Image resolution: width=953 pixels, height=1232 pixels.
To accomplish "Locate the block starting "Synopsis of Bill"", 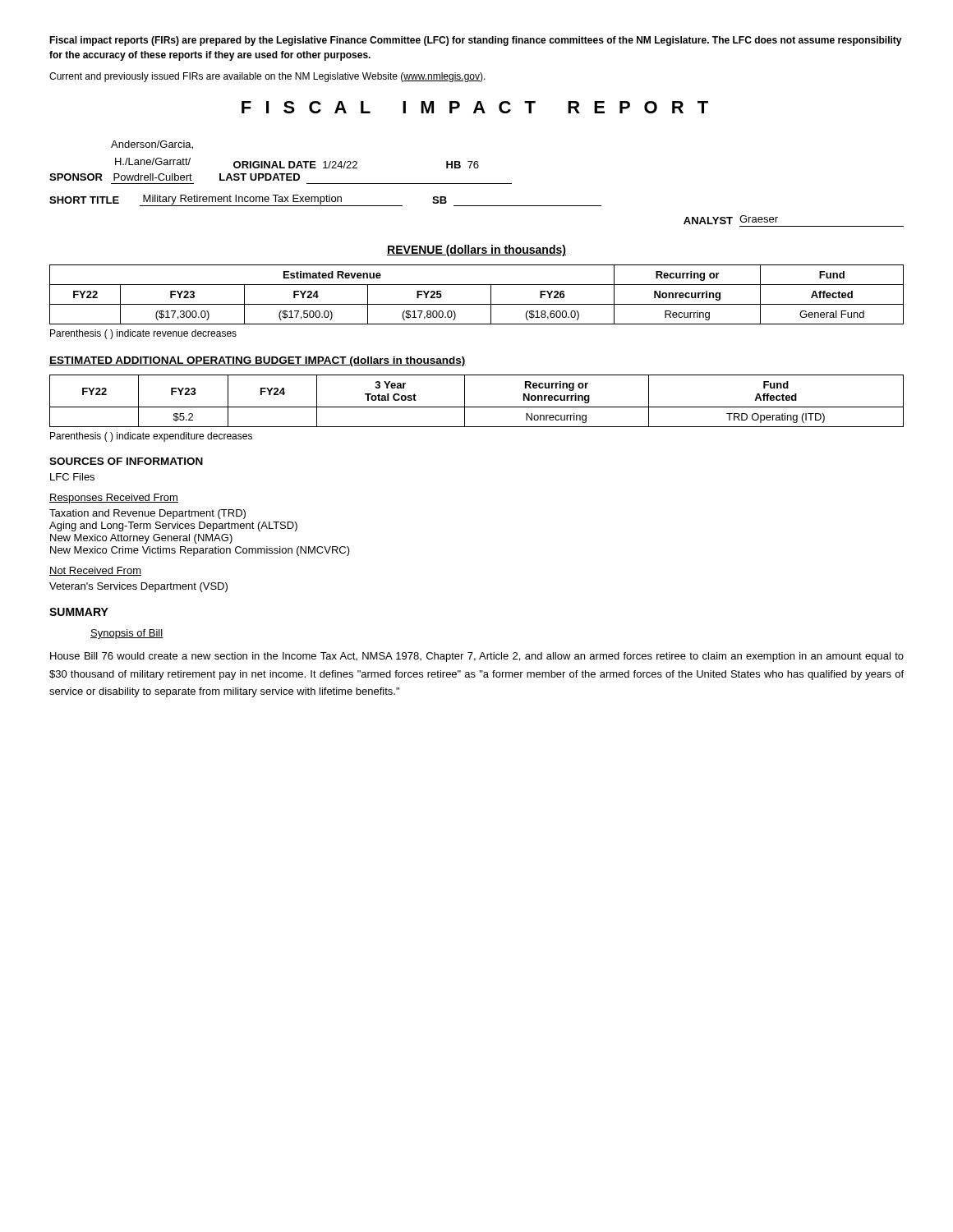I will [127, 633].
